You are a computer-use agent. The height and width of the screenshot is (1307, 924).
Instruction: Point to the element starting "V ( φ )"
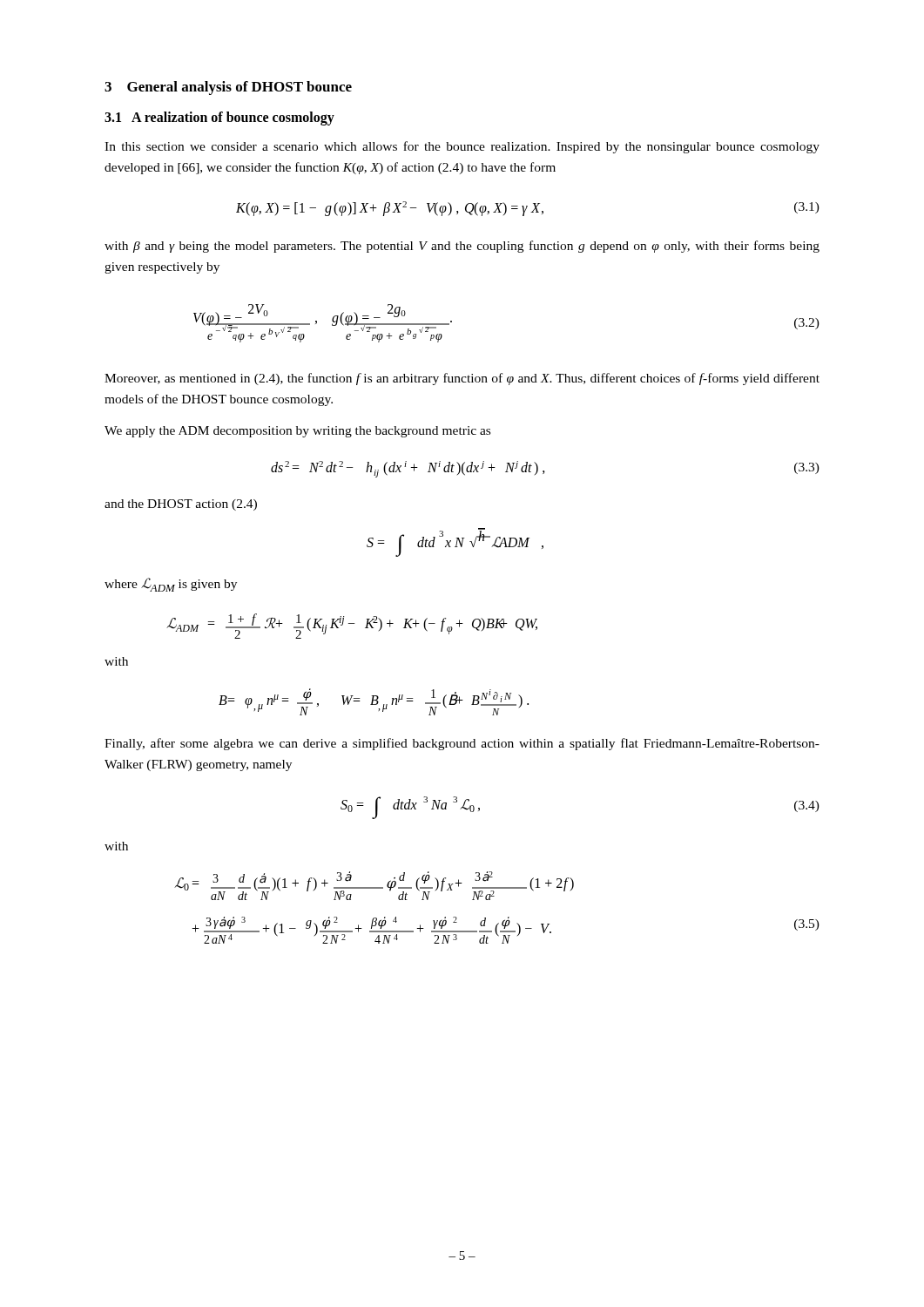tap(258, 324)
